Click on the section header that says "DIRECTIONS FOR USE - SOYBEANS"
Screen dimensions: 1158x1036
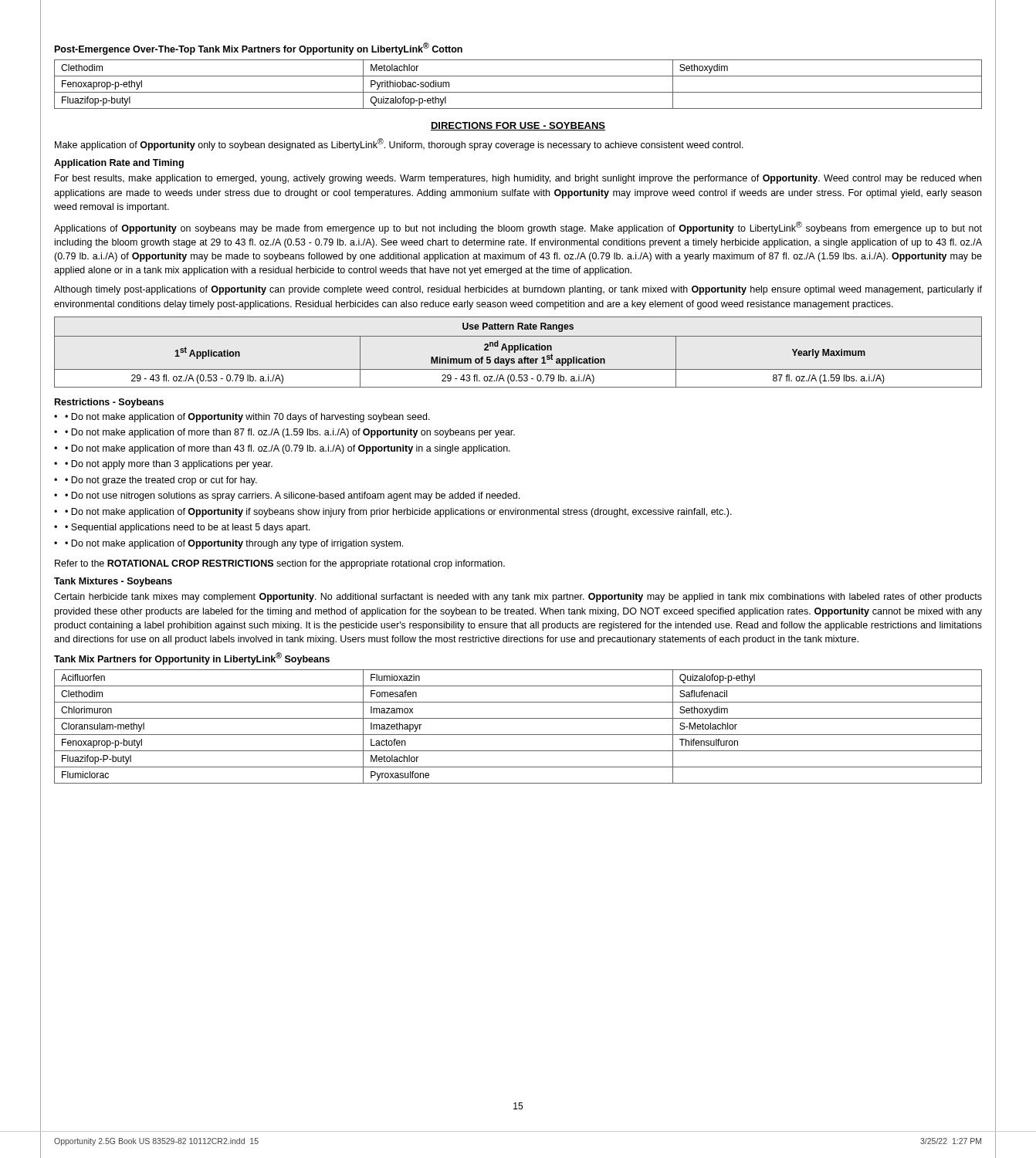518,126
